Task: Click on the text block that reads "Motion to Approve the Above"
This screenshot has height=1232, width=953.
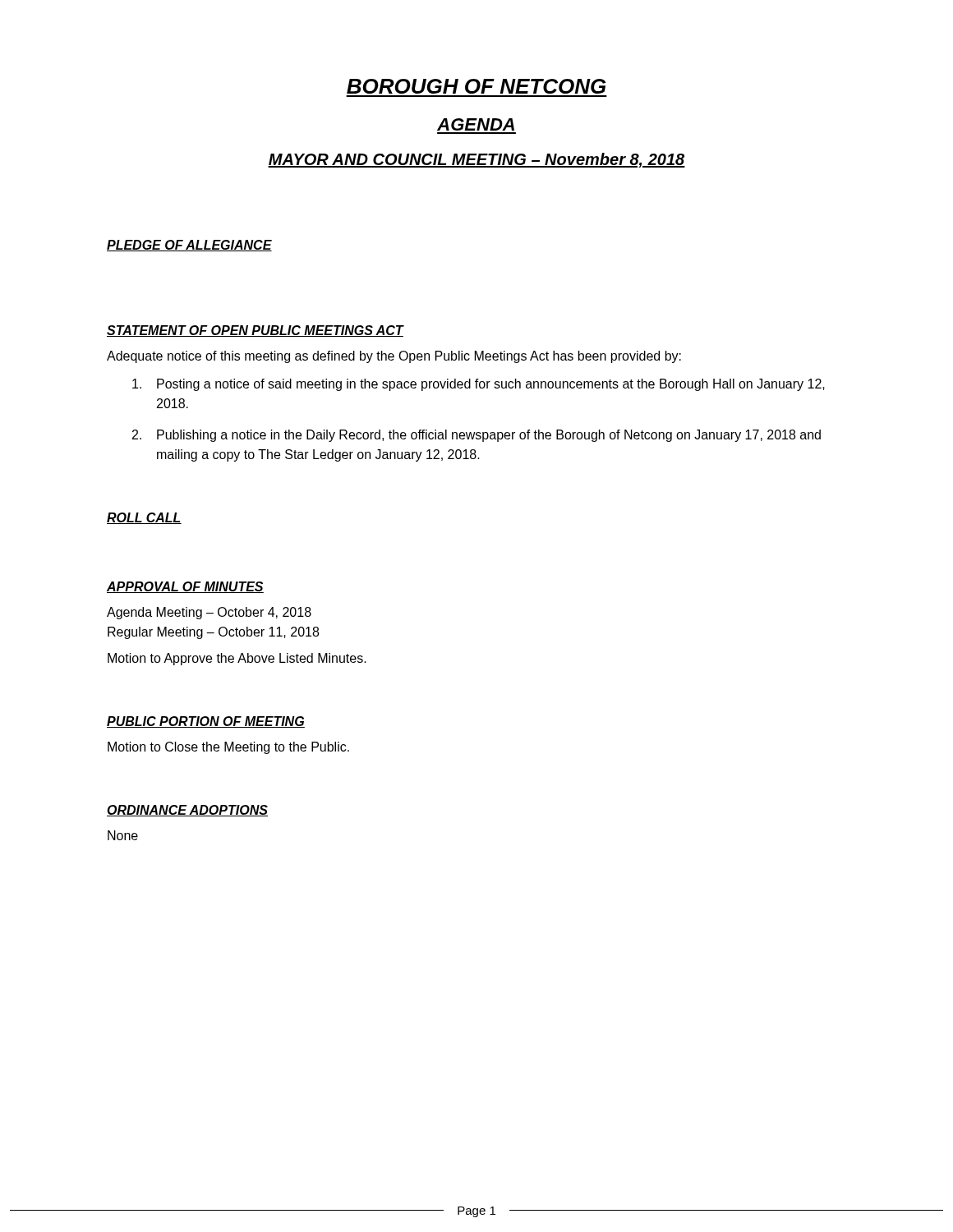Action: 237,658
